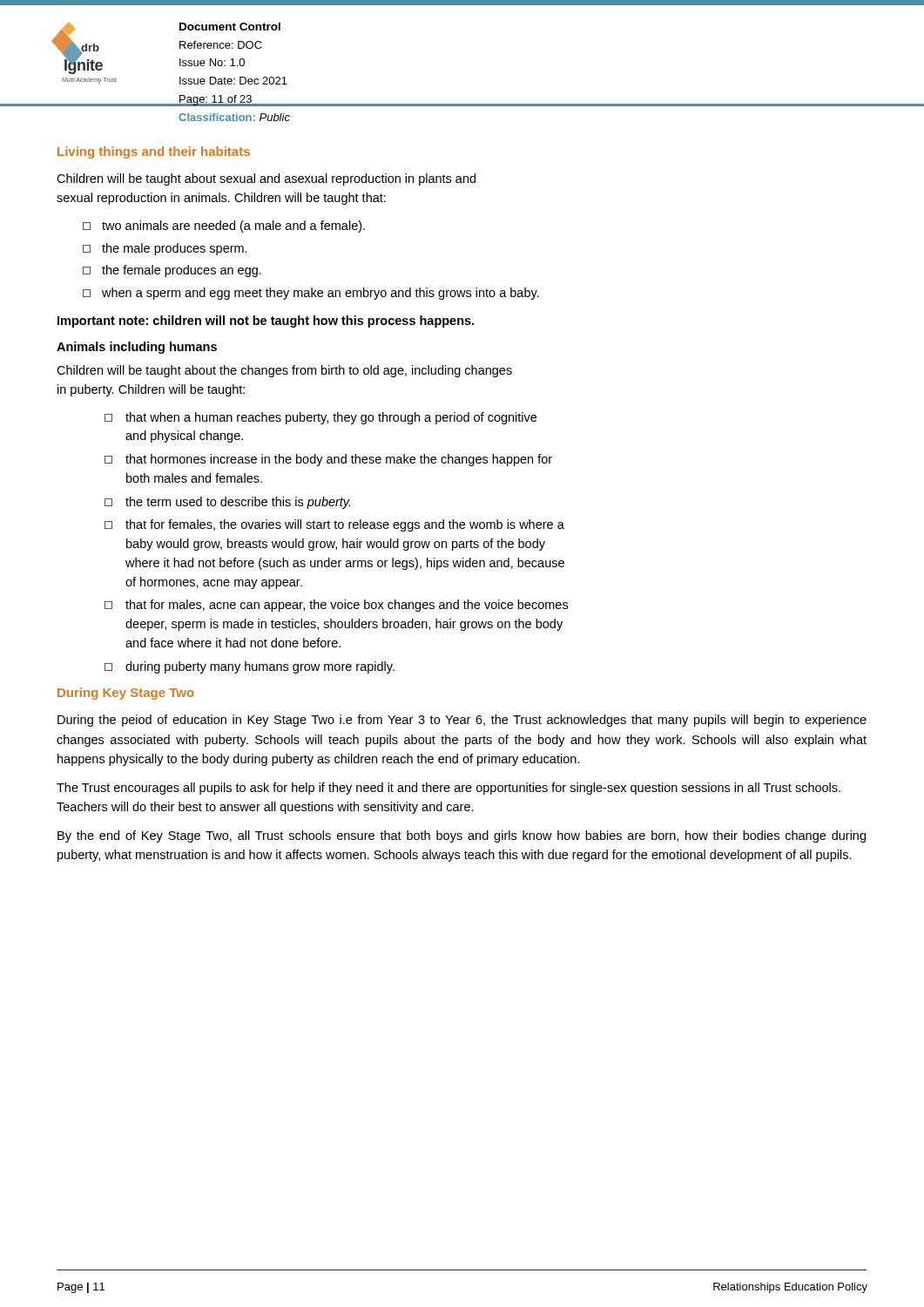
Task: Select the text block starting "The Trust encourages all pupils"
Action: pos(449,797)
